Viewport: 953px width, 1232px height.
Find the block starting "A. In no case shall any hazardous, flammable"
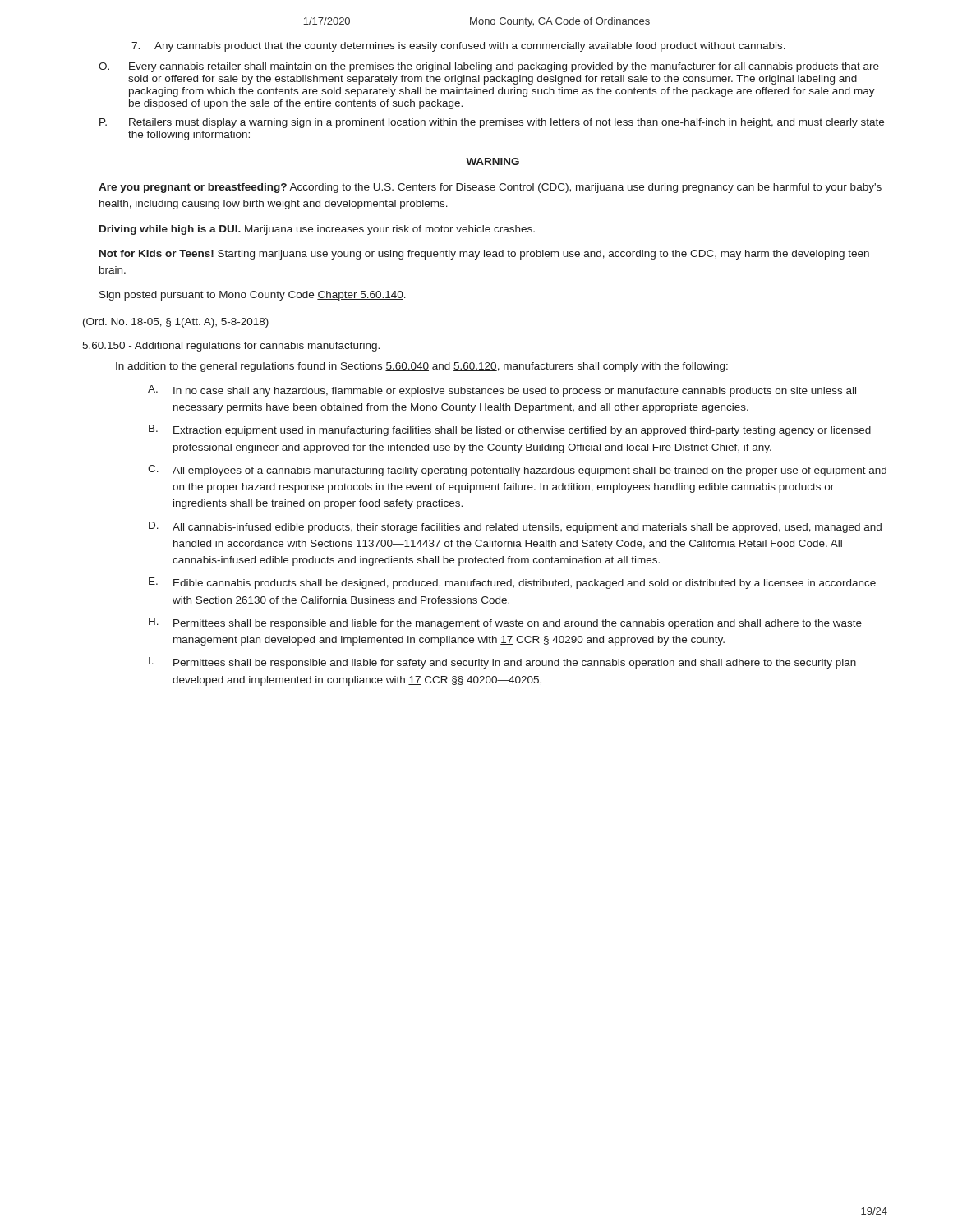coord(518,399)
